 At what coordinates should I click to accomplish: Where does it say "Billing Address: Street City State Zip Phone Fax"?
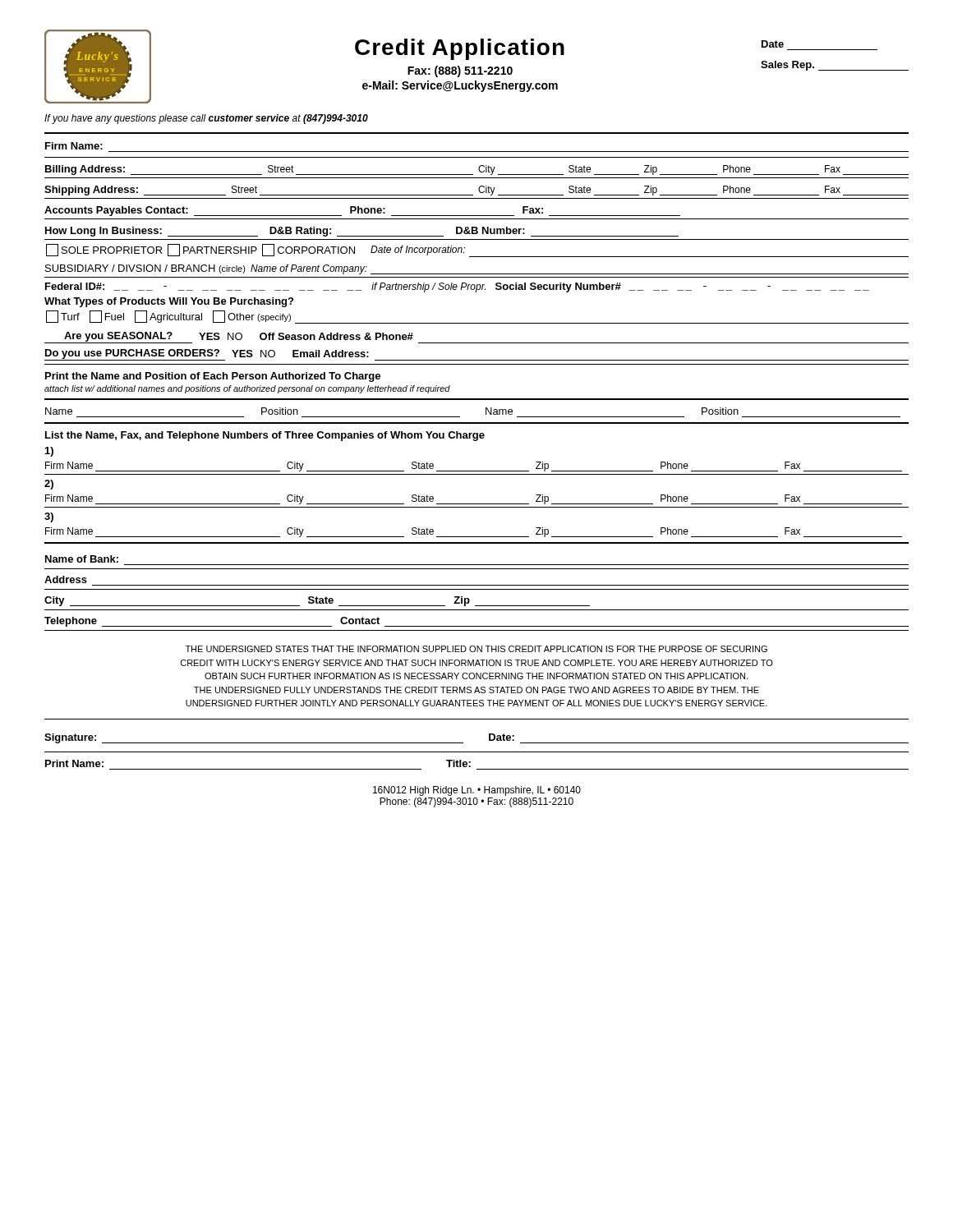pyautogui.click(x=476, y=168)
